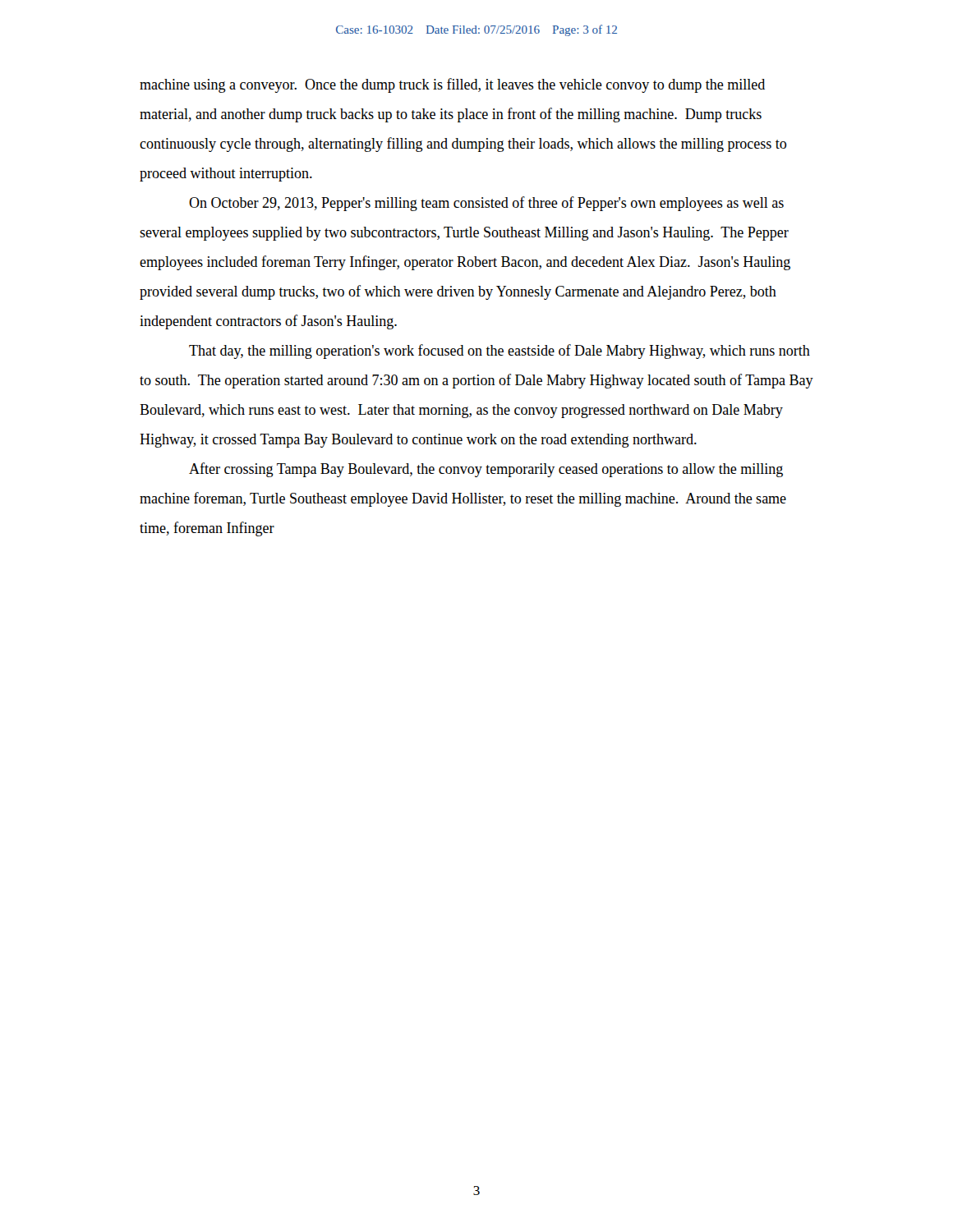Click the passage that begins "That day, the milling operation's work focused"
This screenshot has width=953, height=1232.
tap(476, 395)
